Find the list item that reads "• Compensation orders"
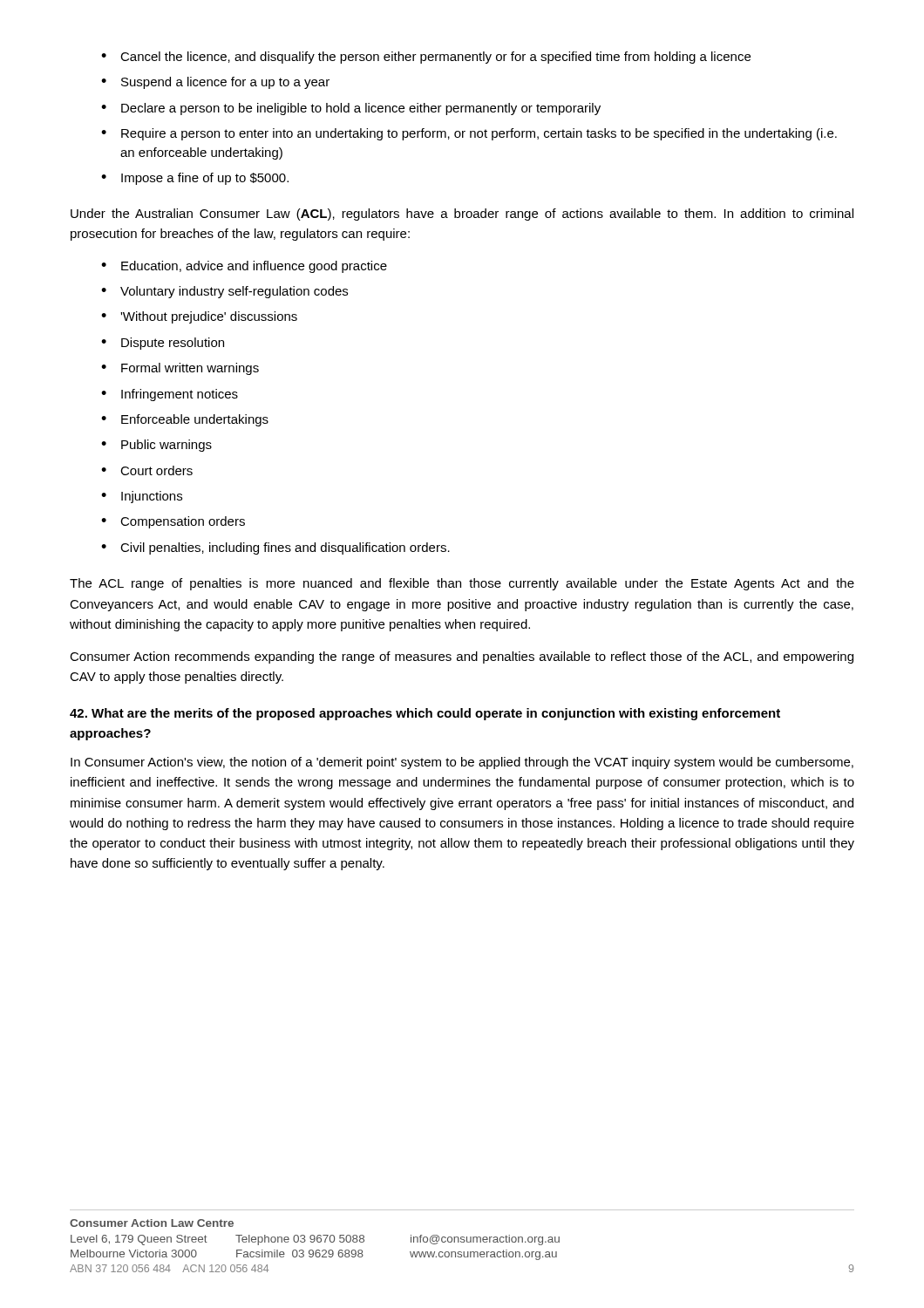Viewport: 924px width, 1308px height. tap(173, 522)
